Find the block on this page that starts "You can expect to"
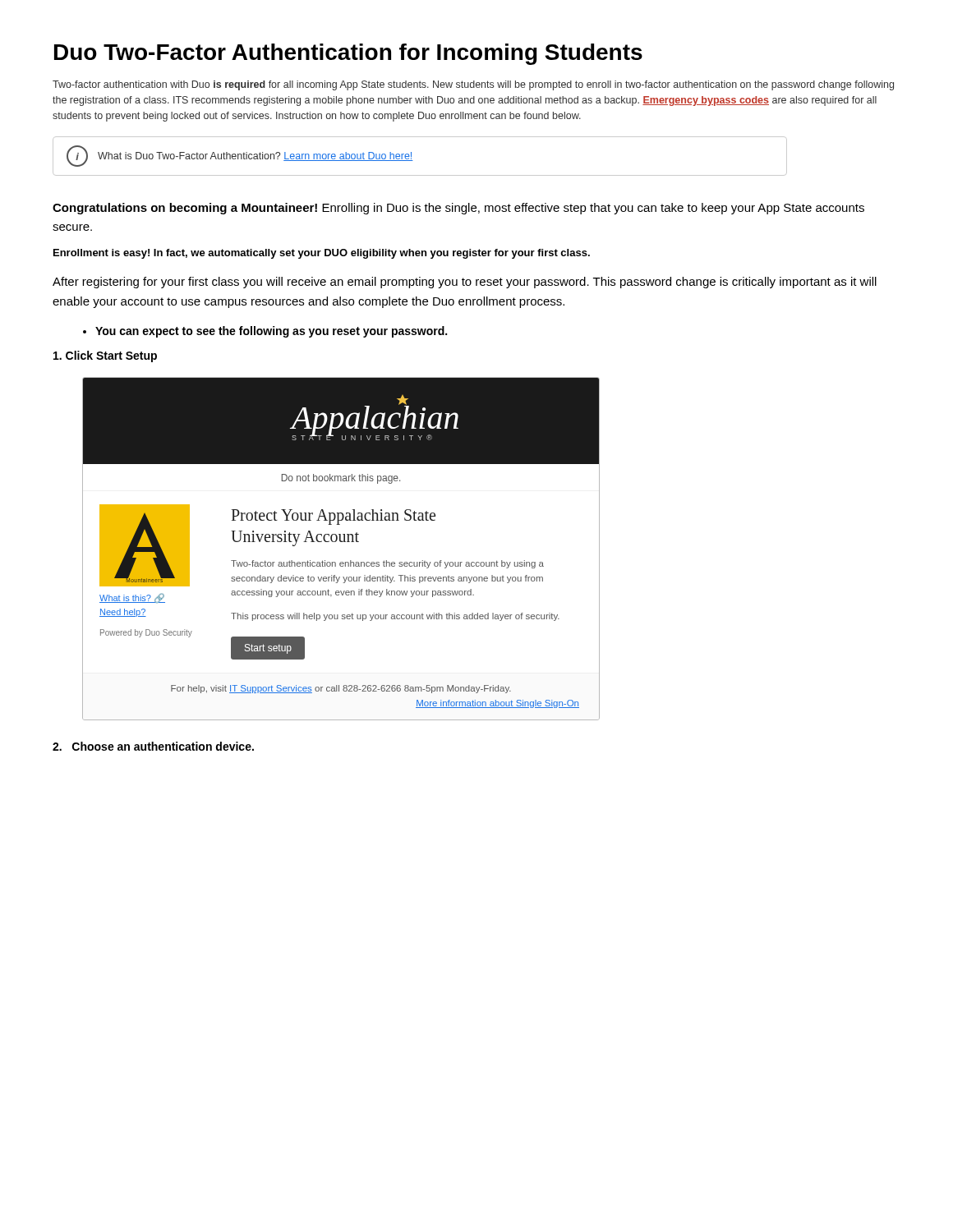The image size is (953, 1232). point(265,332)
